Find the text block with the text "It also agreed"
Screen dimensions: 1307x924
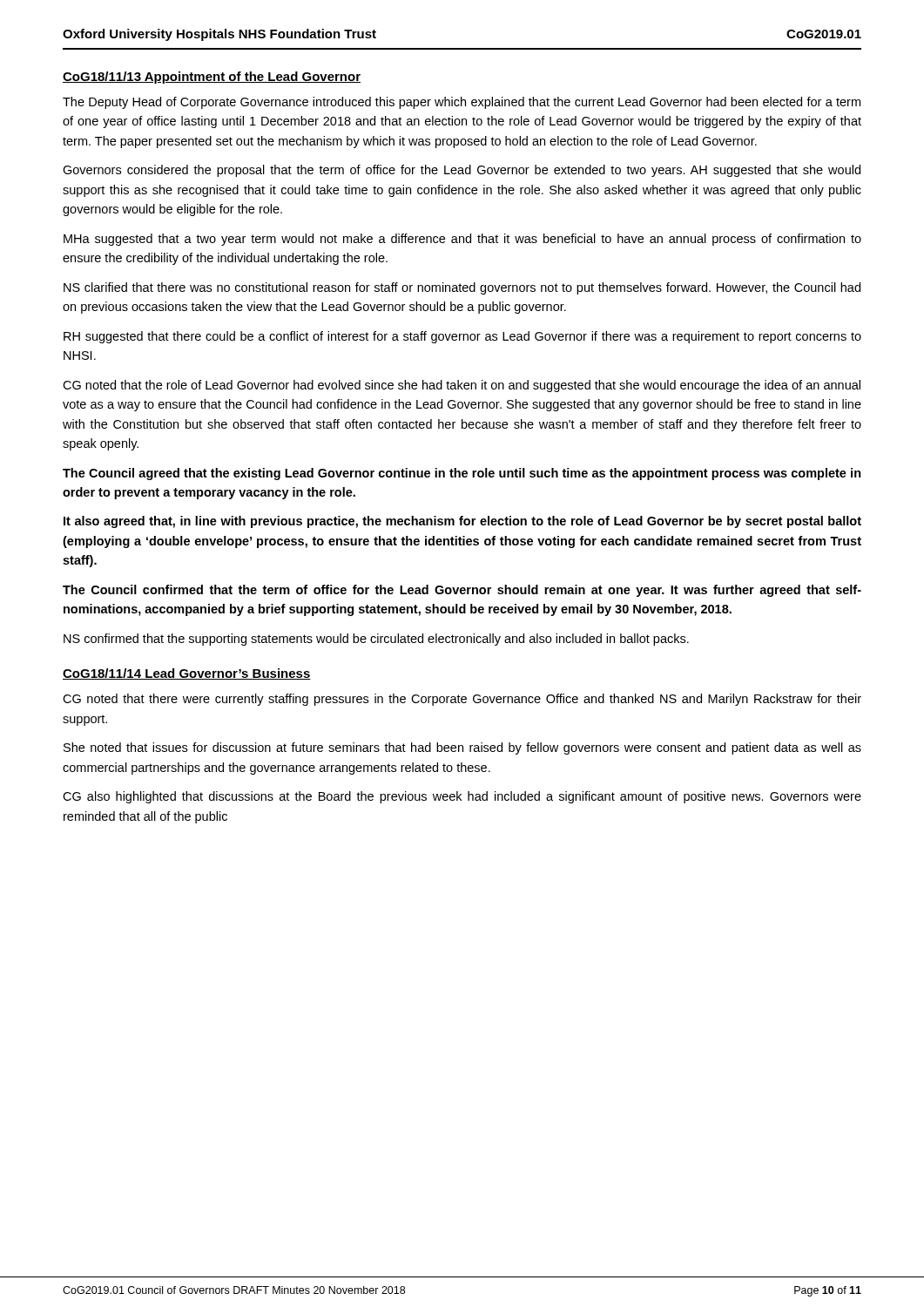[x=462, y=541]
